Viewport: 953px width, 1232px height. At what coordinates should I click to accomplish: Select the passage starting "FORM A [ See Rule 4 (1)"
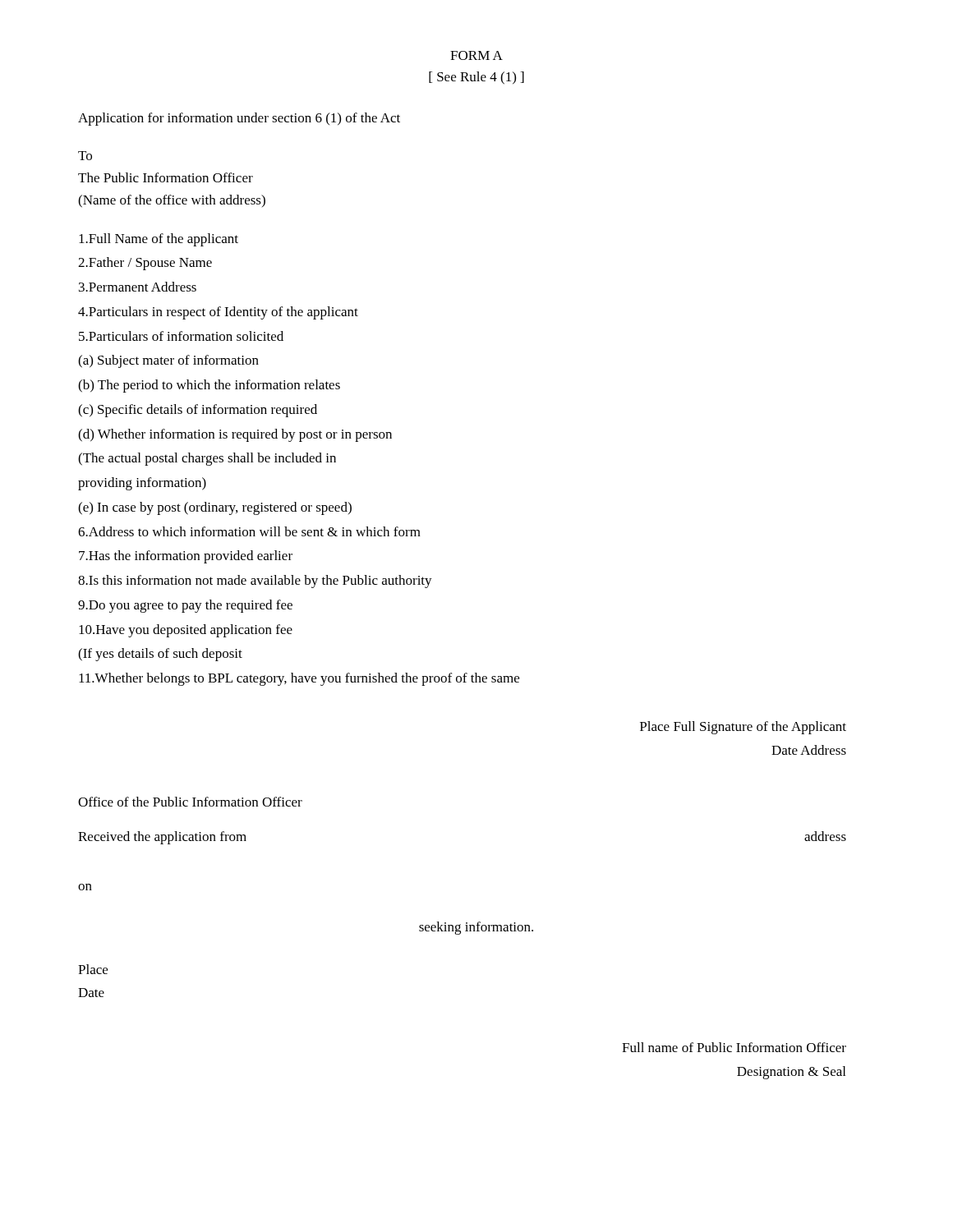(x=476, y=66)
